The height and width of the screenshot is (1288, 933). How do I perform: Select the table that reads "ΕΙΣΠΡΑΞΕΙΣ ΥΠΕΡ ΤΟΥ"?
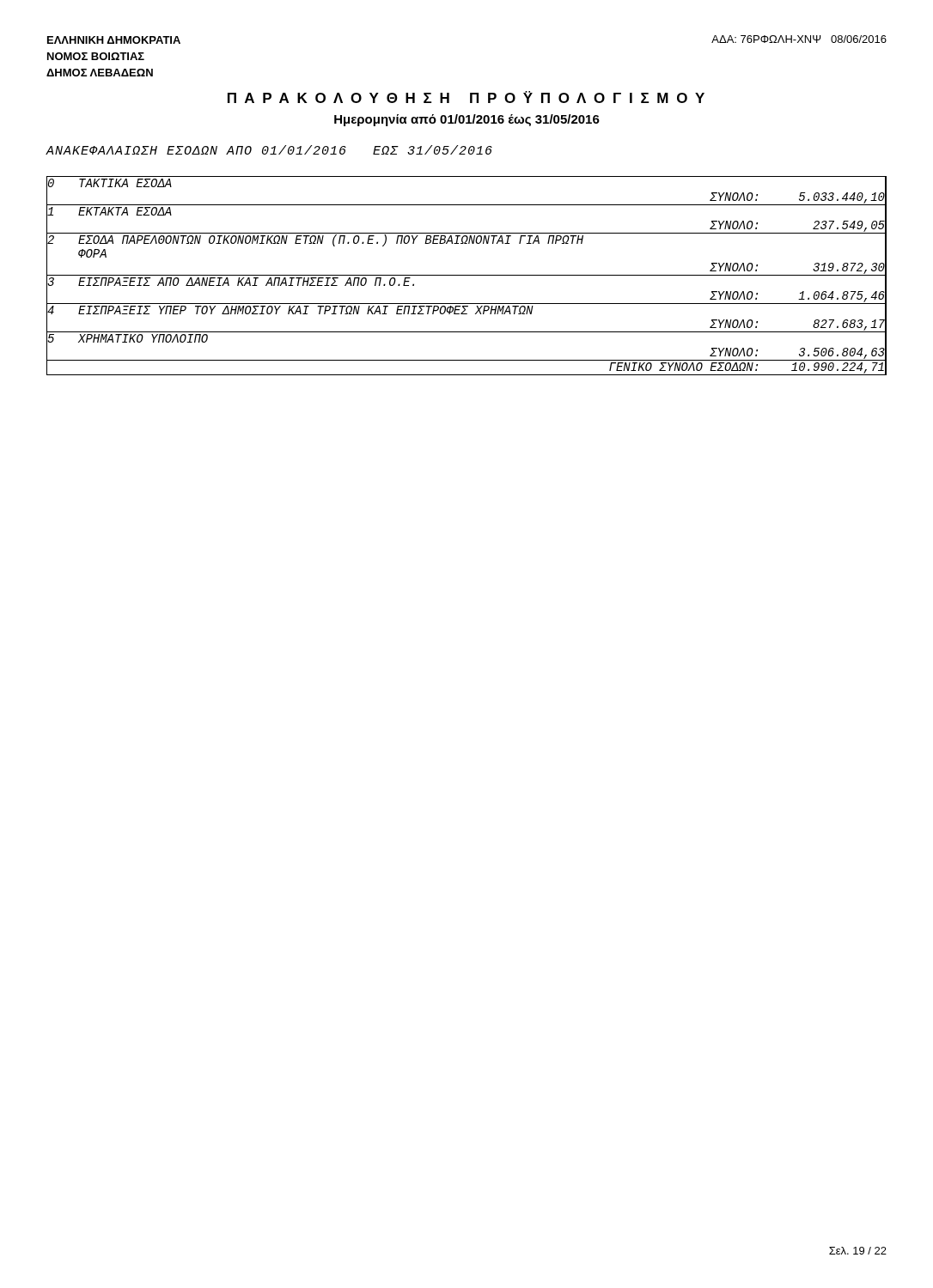(x=466, y=276)
